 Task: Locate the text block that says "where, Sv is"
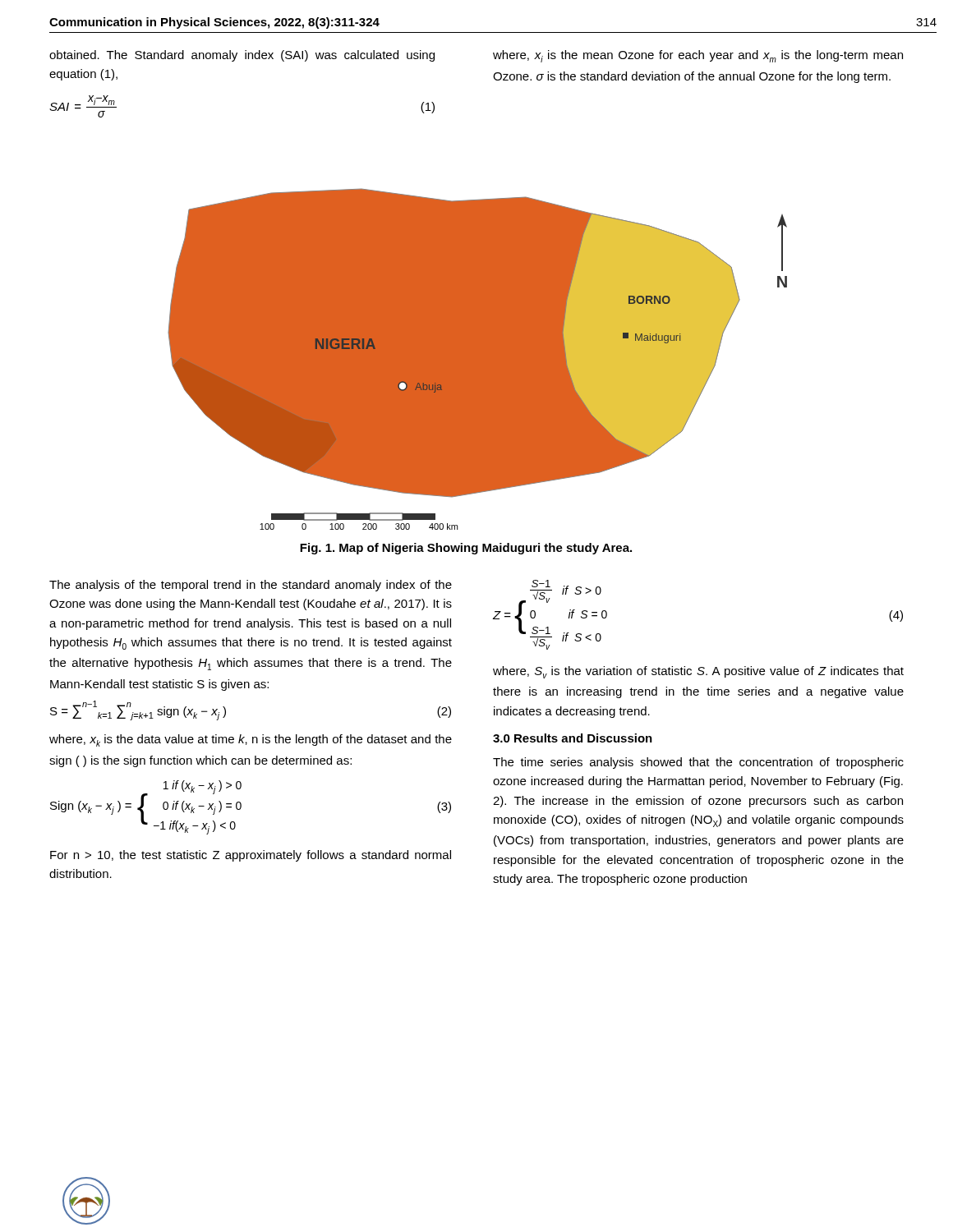pyautogui.click(x=698, y=691)
